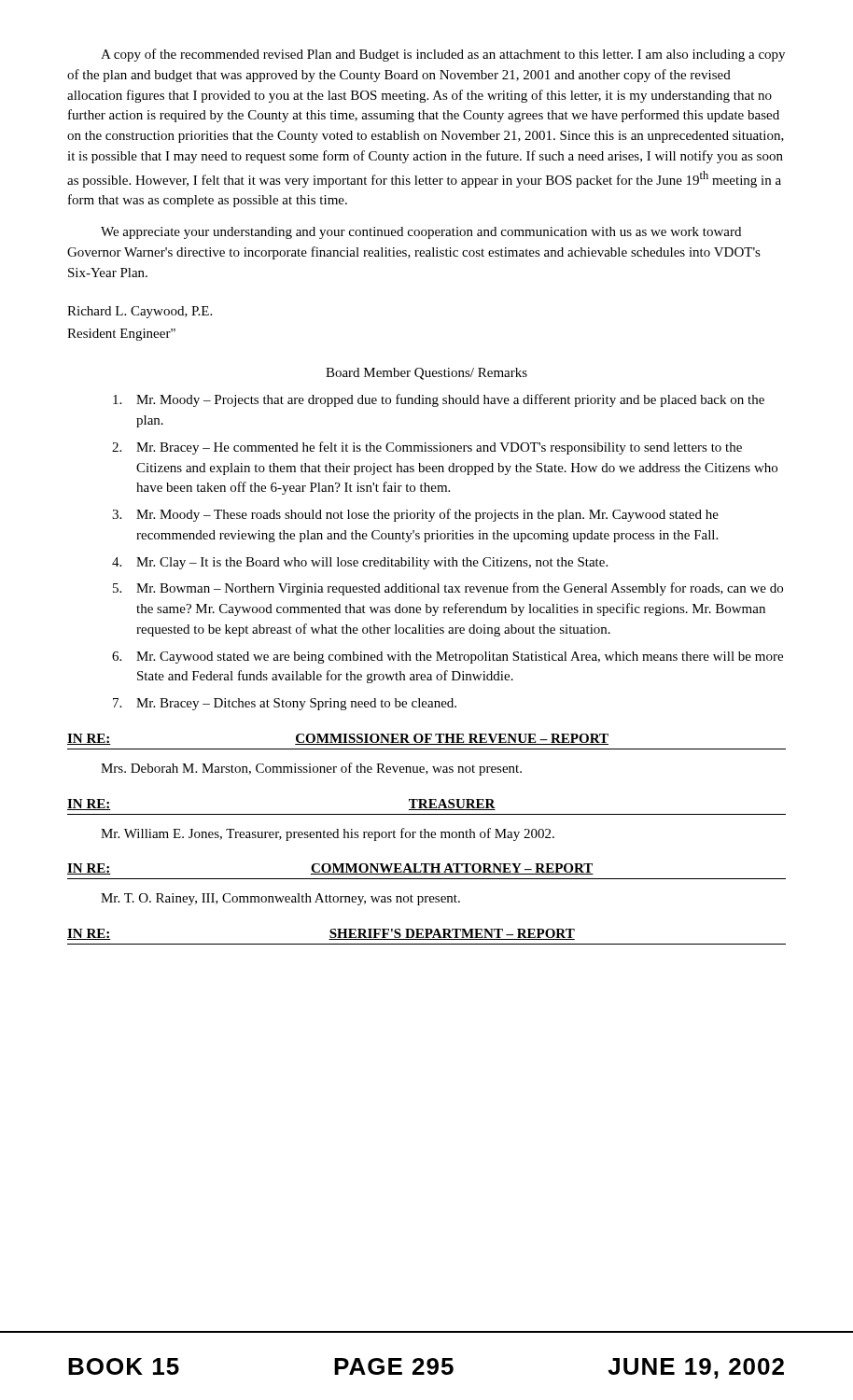Viewport: 853px width, 1400px height.
Task: Click on the section header that reads "Board Member Questions/ Remarks"
Action: (426, 373)
